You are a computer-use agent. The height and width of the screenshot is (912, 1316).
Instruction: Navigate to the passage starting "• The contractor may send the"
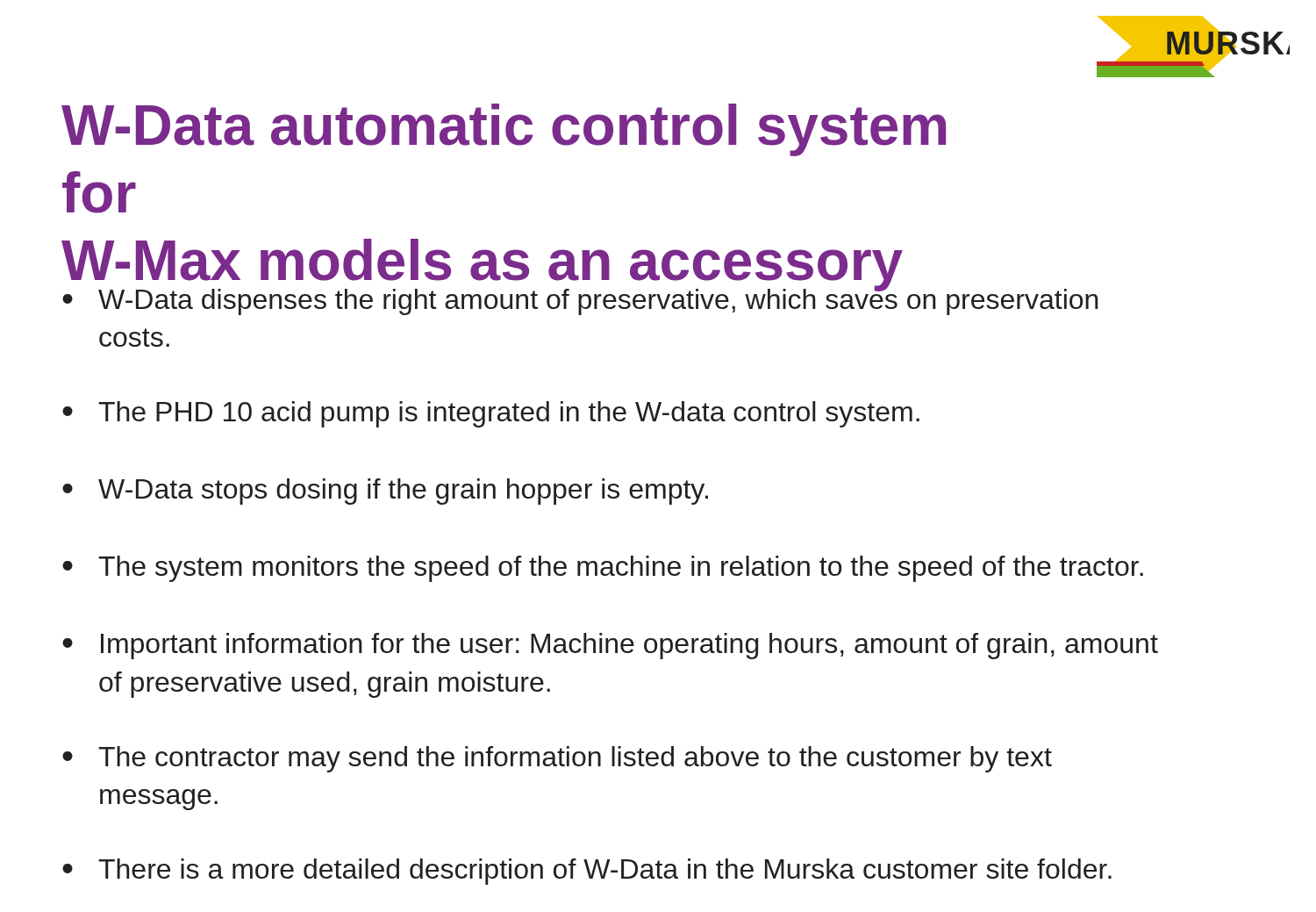click(557, 776)
